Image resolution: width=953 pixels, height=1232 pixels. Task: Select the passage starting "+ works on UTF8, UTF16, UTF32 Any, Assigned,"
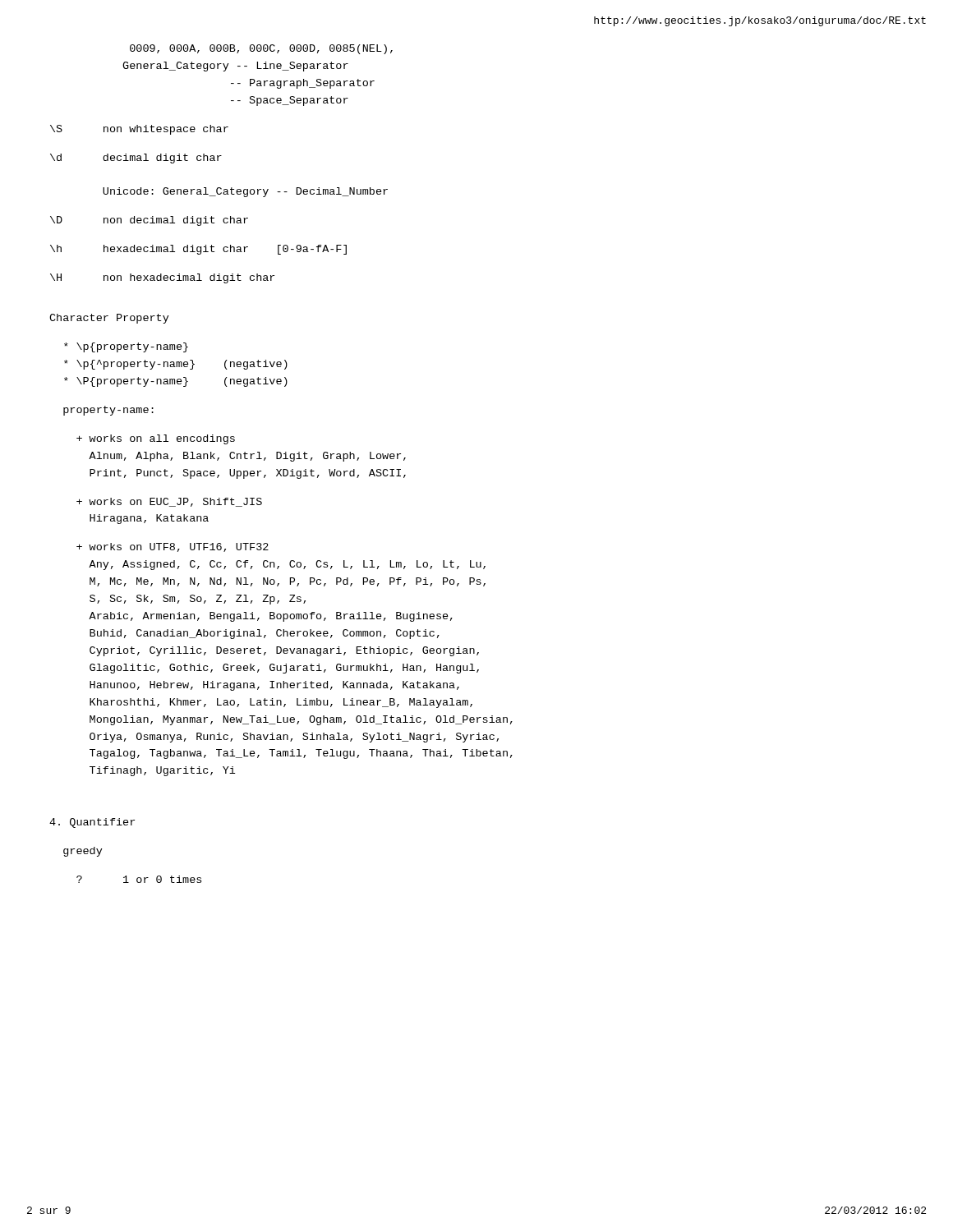pyautogui.click(x=476, y=660)
